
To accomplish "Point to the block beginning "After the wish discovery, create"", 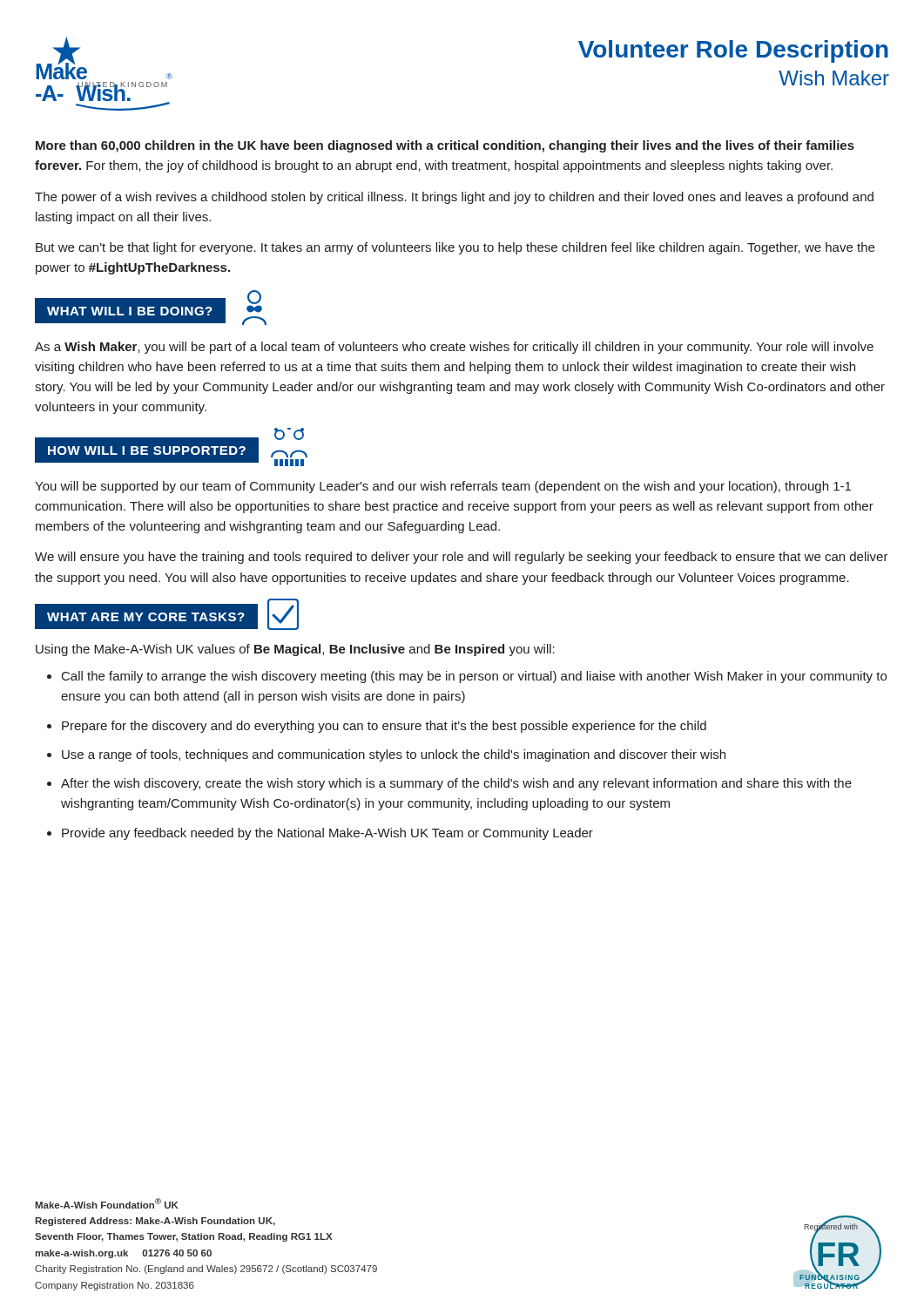I will [456, 793].
